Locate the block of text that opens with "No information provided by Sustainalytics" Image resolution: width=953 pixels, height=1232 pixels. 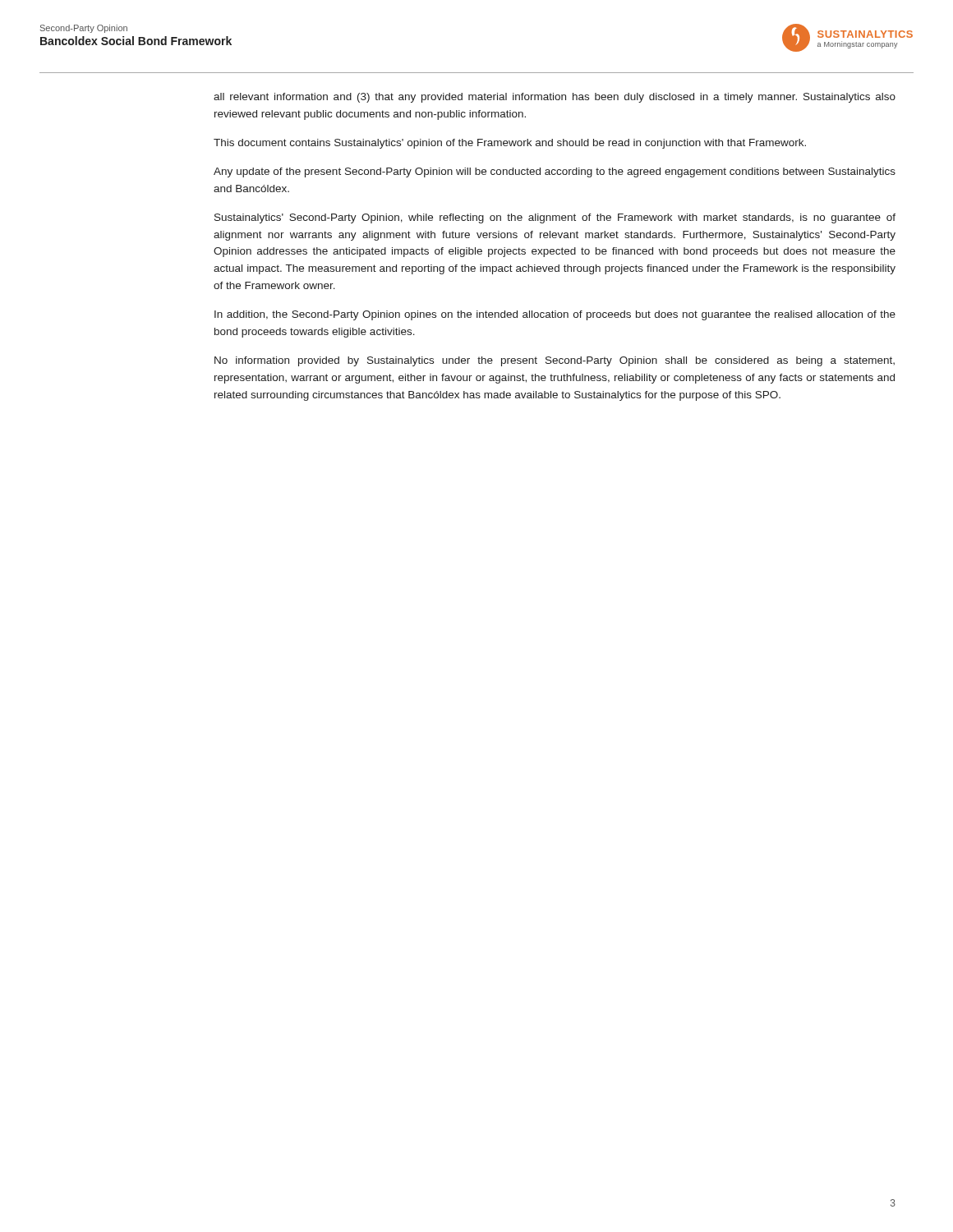pyautogui.click(x=555, y=378)
